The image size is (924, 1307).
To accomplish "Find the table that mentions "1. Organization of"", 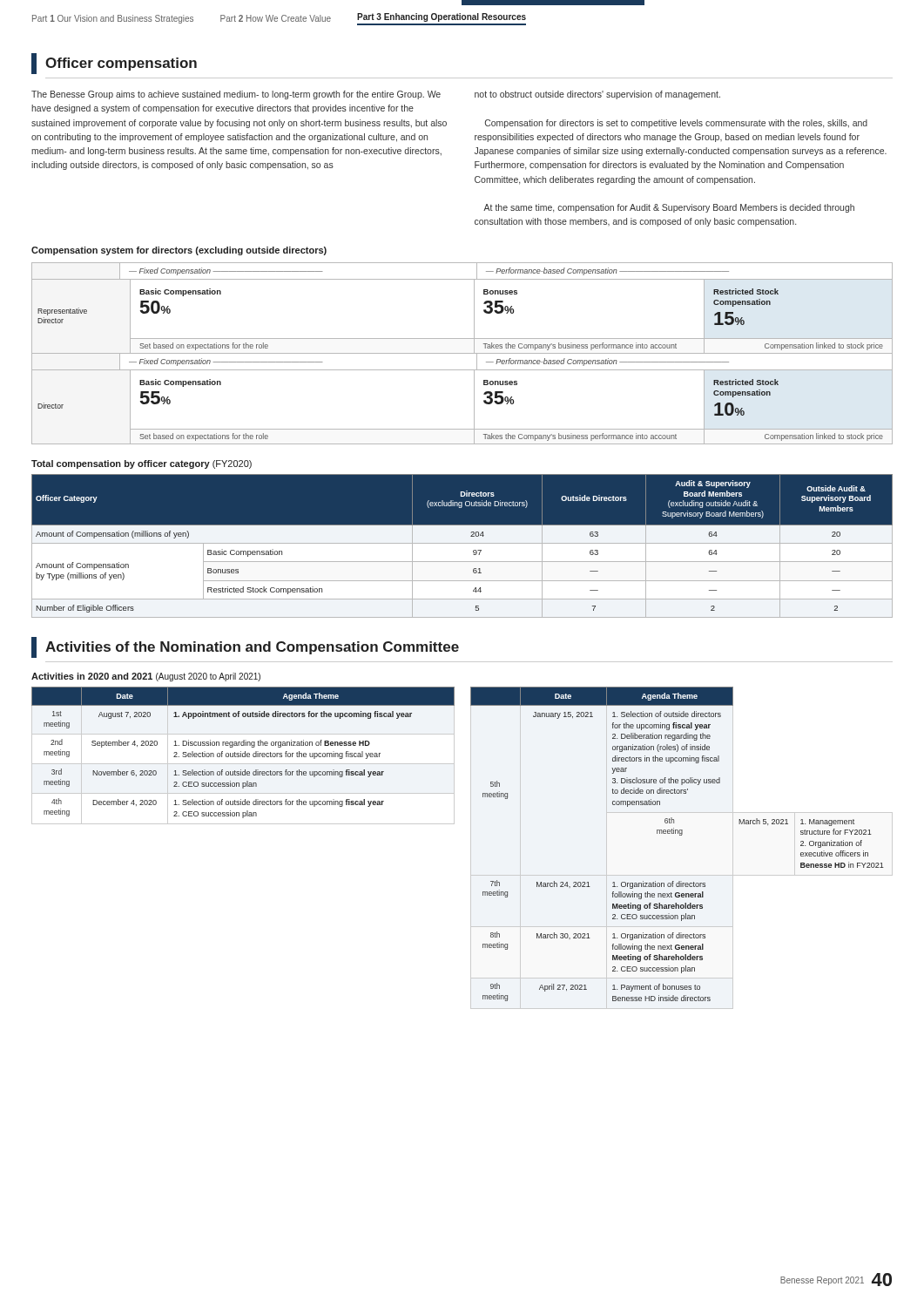I will [x=681, y=848].
